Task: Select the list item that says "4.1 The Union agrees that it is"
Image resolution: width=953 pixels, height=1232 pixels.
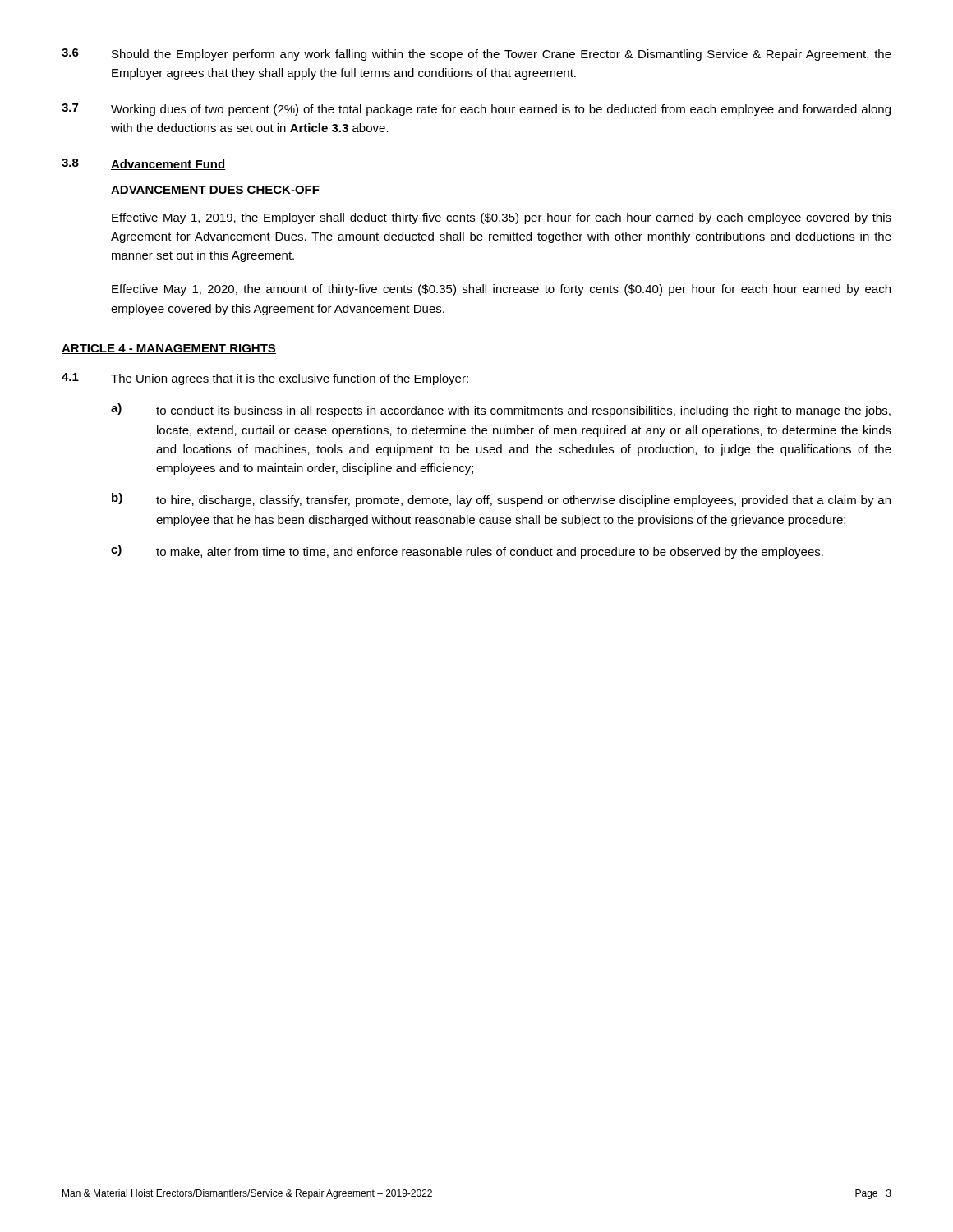Action: [x=476, y=379]
